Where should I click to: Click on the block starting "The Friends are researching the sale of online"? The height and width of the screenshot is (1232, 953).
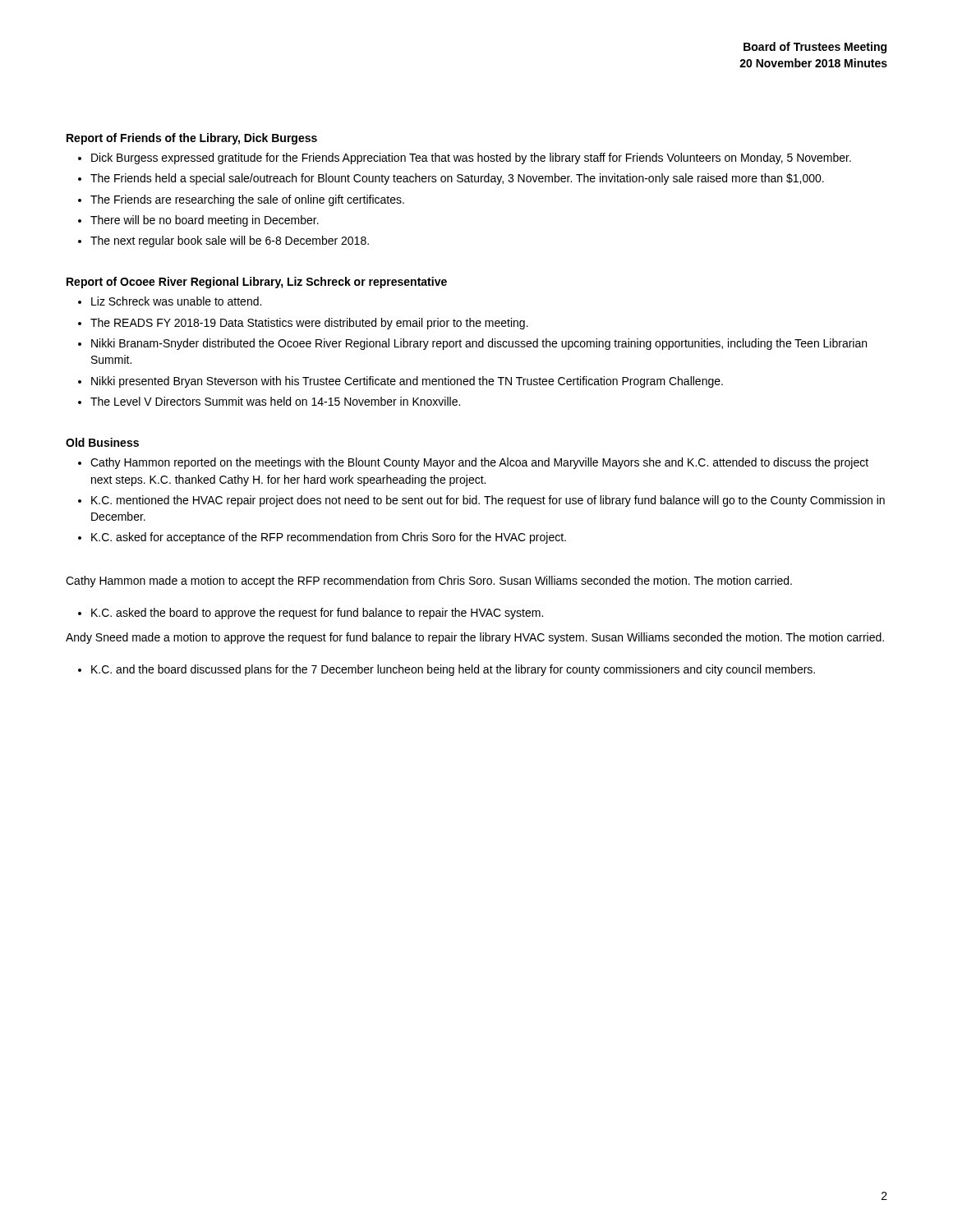point(248,199)
